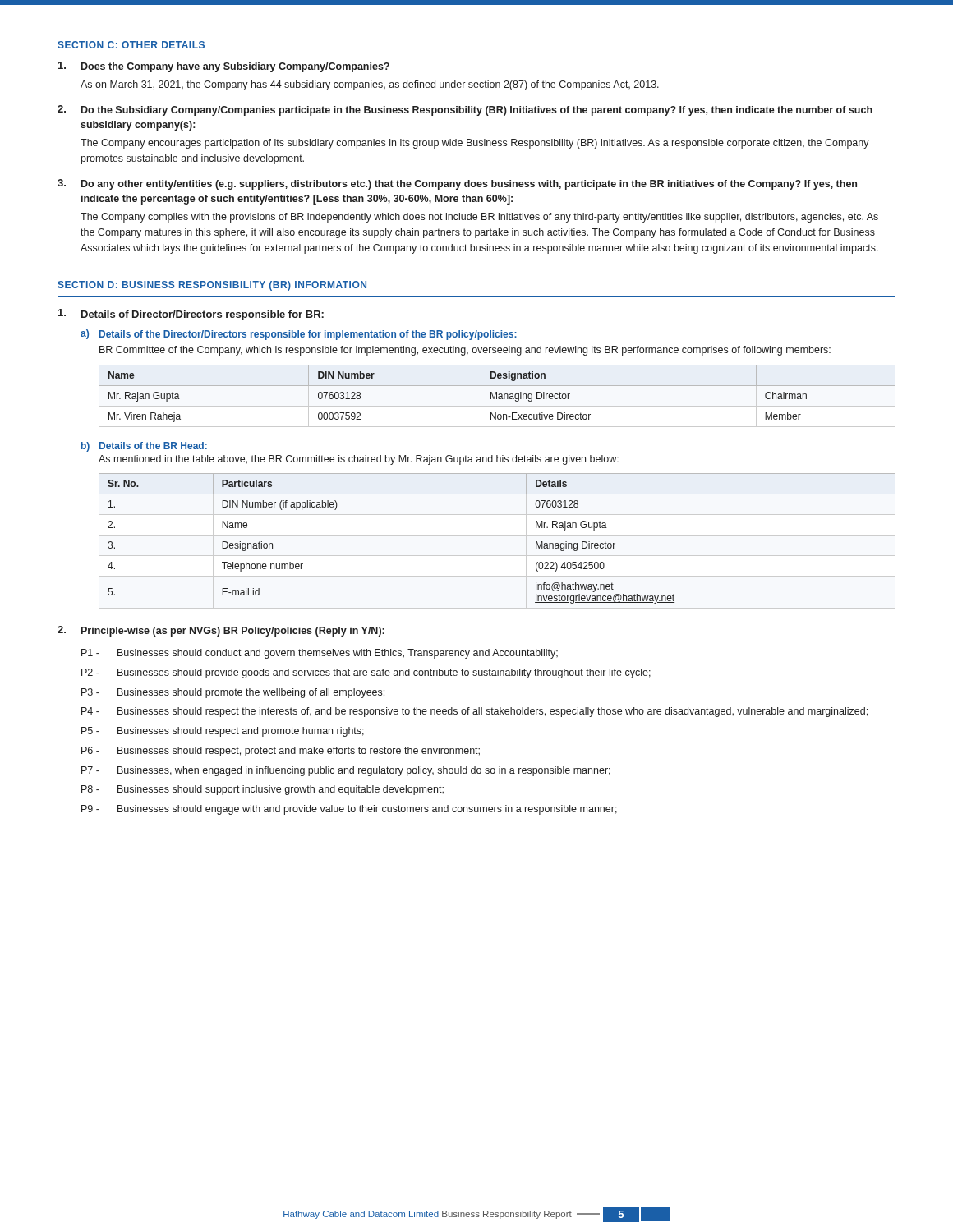Find the region starting "P3 -Businesses should promote the"
Image resolution: width=953 pixels, height=1232 pixels.
(233, 692)
